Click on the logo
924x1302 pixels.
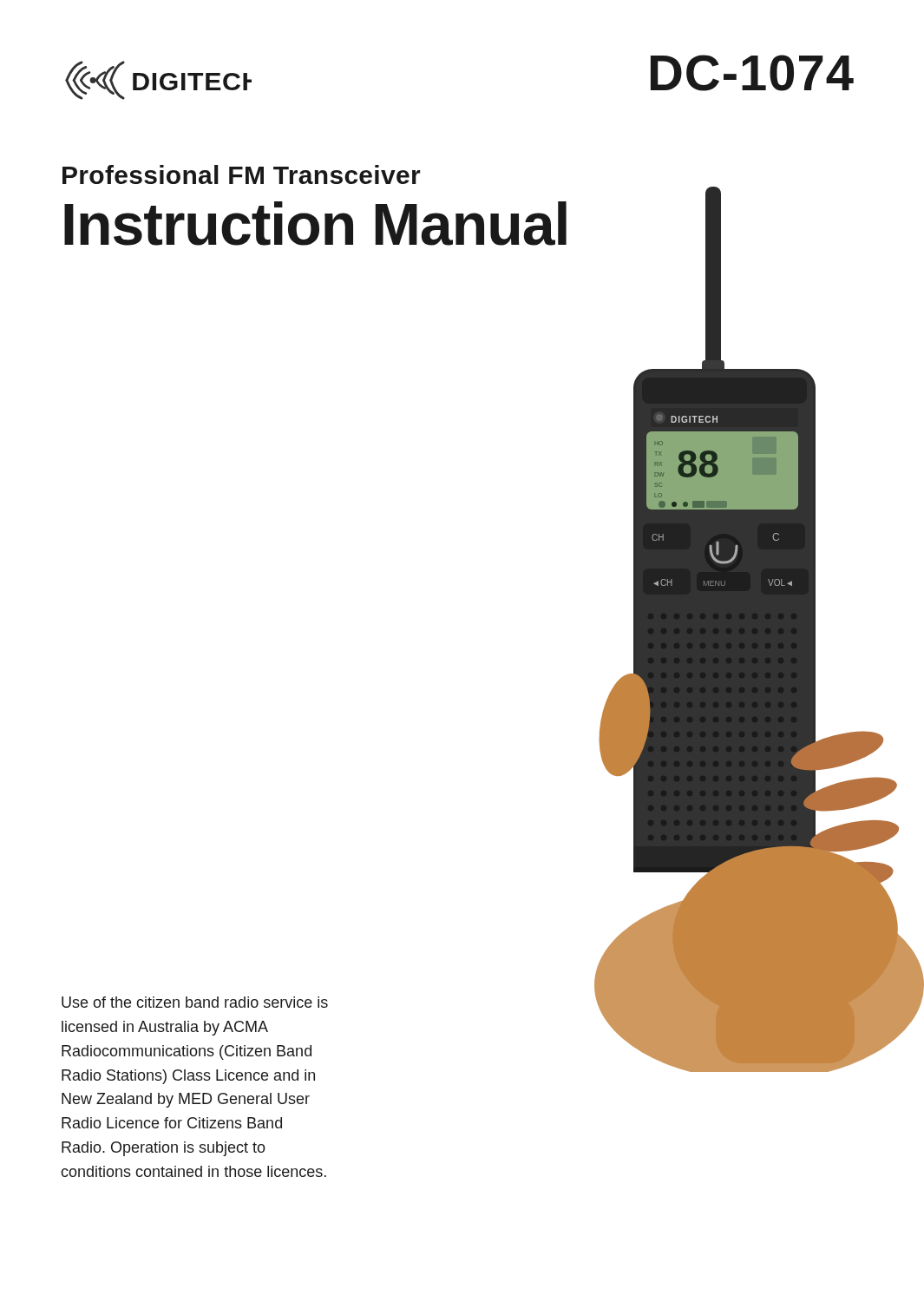coord(156,80)
